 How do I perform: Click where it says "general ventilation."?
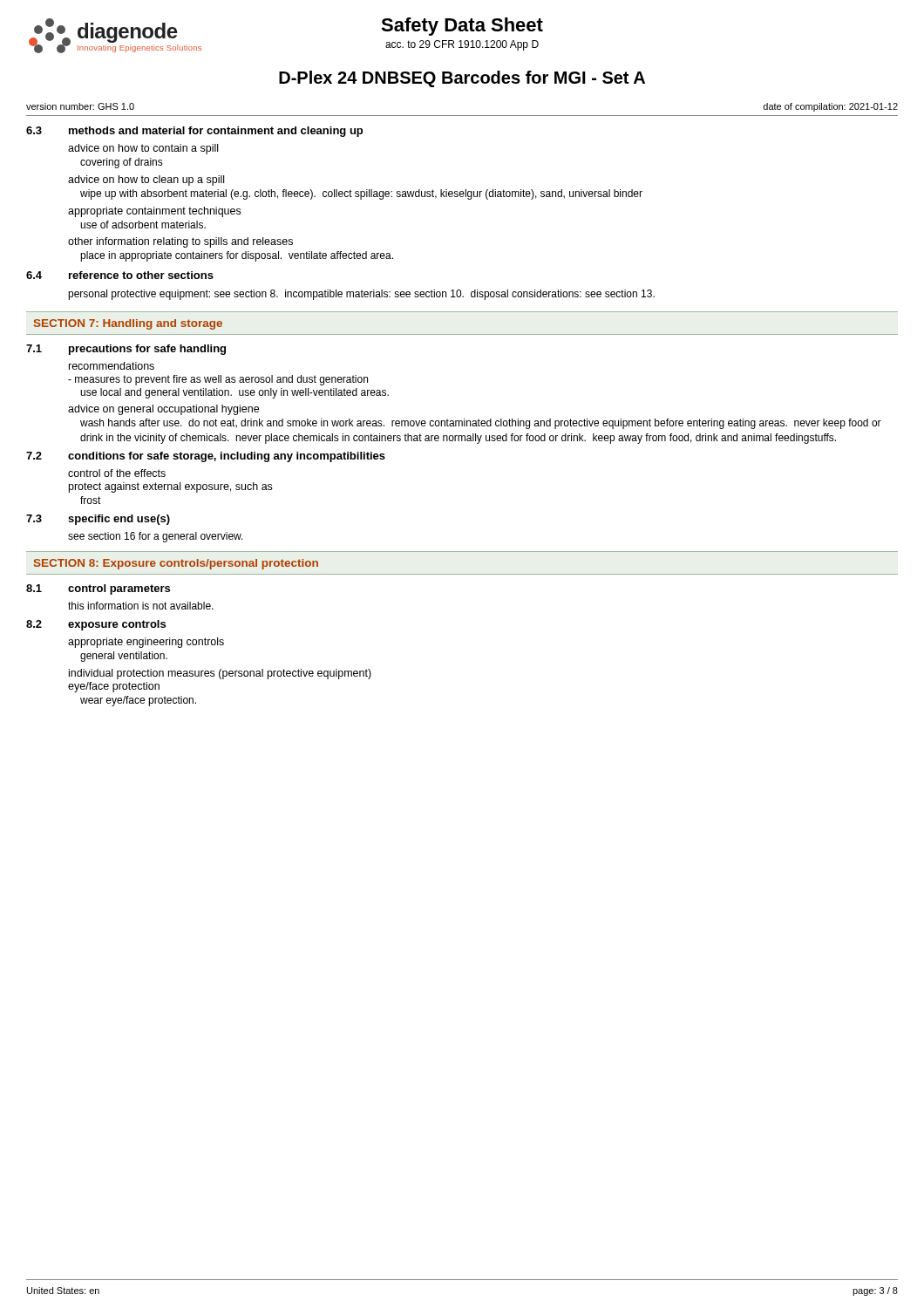[124, 656]
